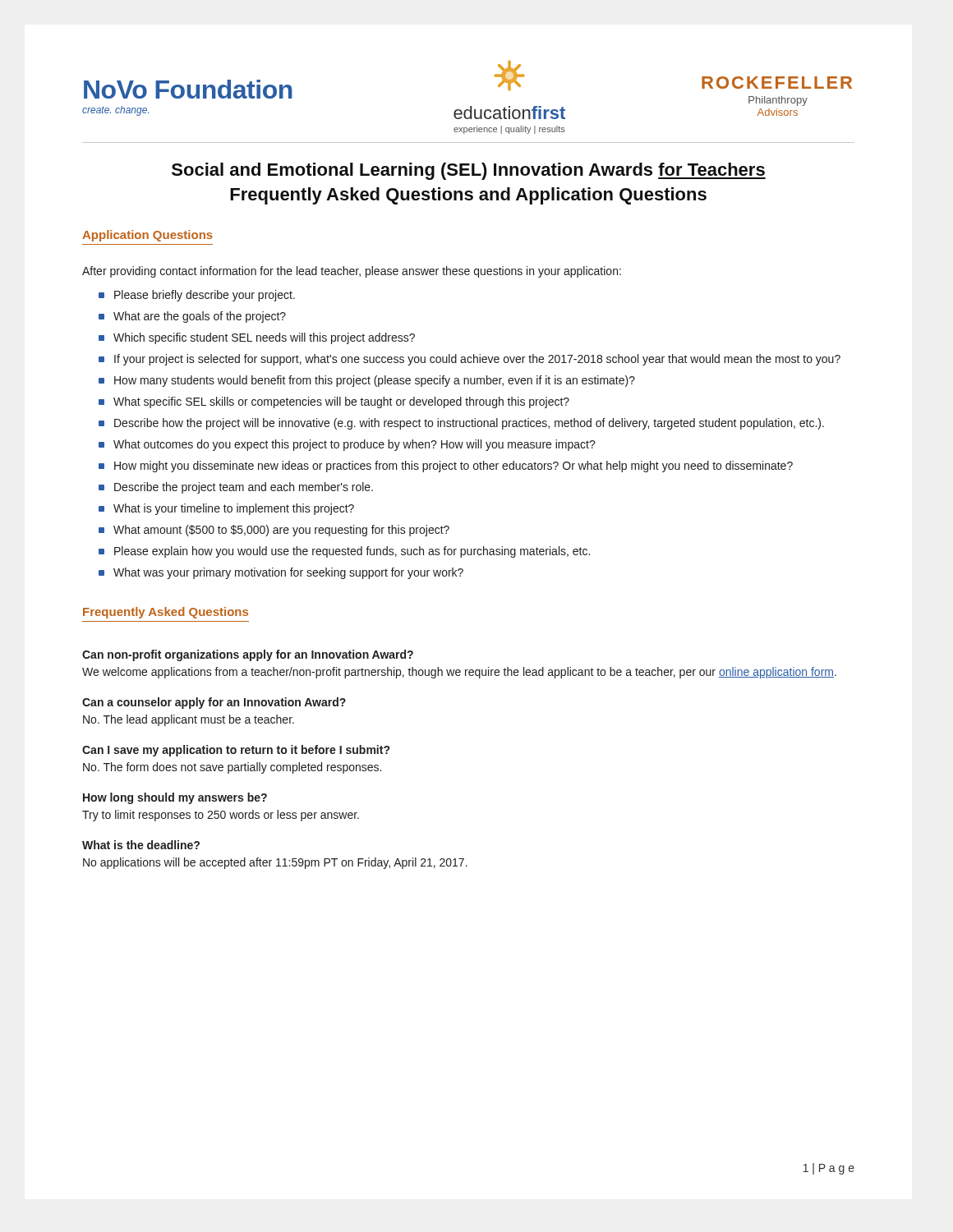953x1232 pixels.
Task: Where is the passage that starts "Which specific student SEL needs will"?
Action: point(257,338)
